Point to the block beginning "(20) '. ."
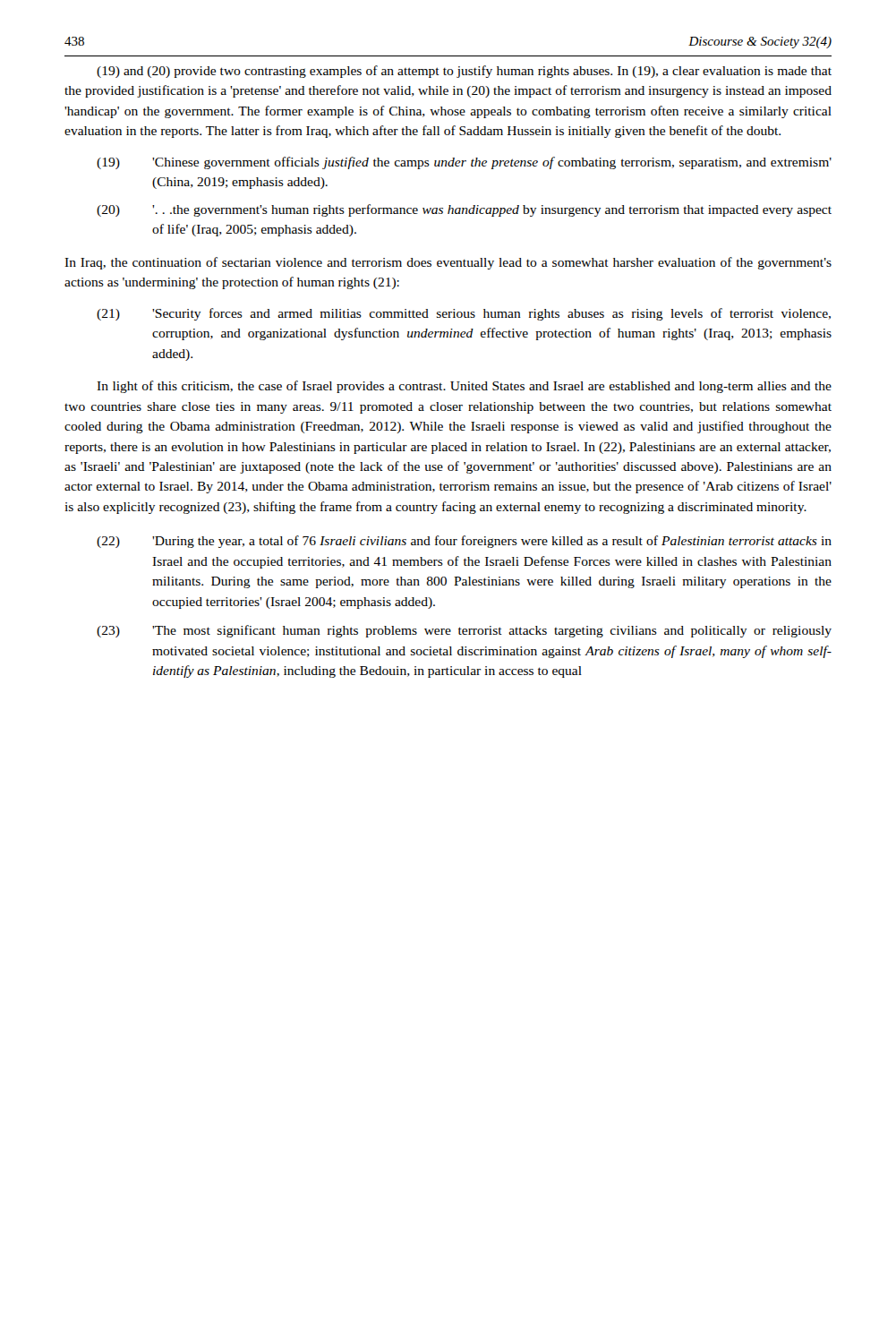Screen dimensions: 1343x896 [x=448, y=220]
